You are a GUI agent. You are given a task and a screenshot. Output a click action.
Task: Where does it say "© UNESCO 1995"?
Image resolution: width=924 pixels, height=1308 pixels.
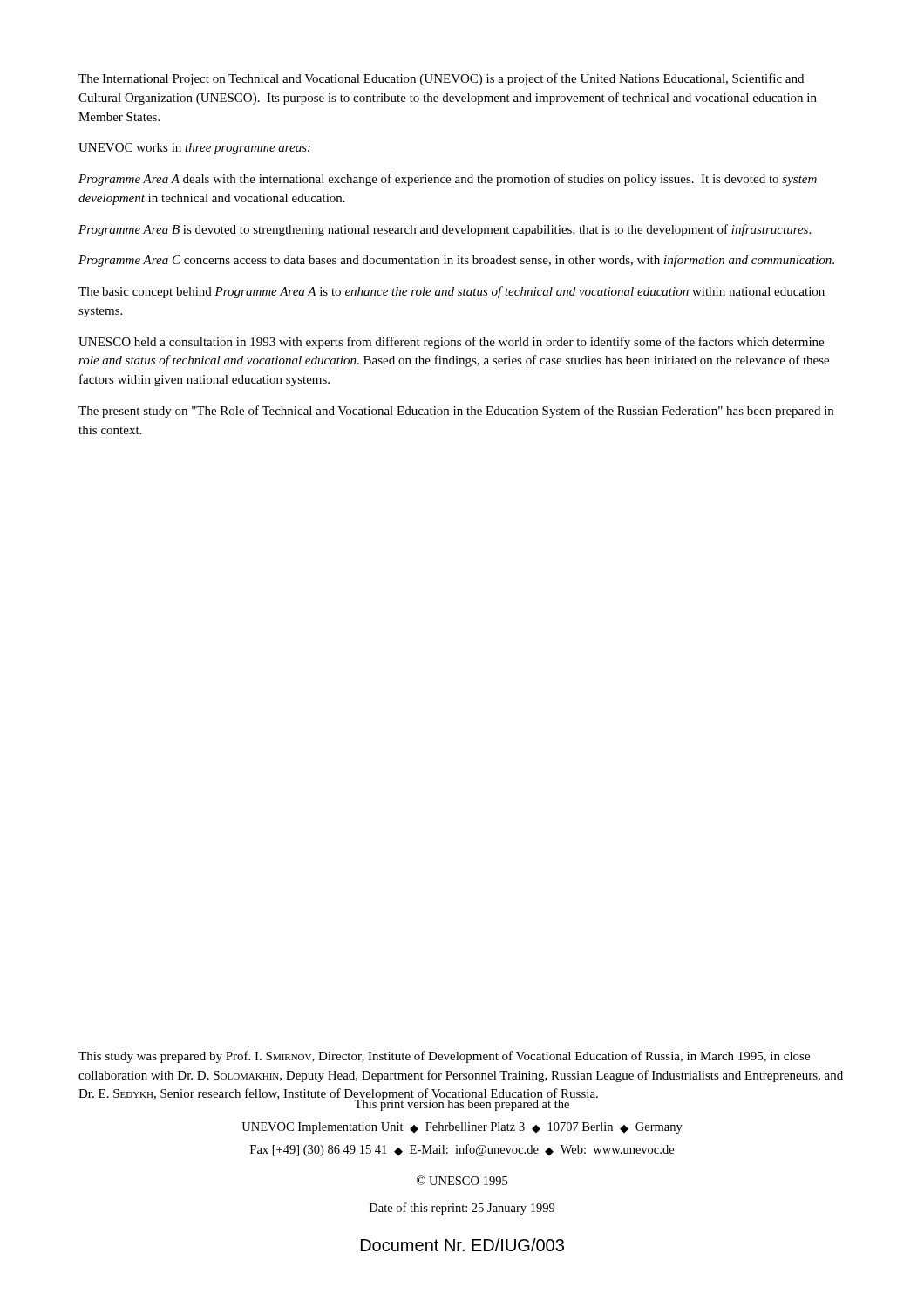point(462,1181)
